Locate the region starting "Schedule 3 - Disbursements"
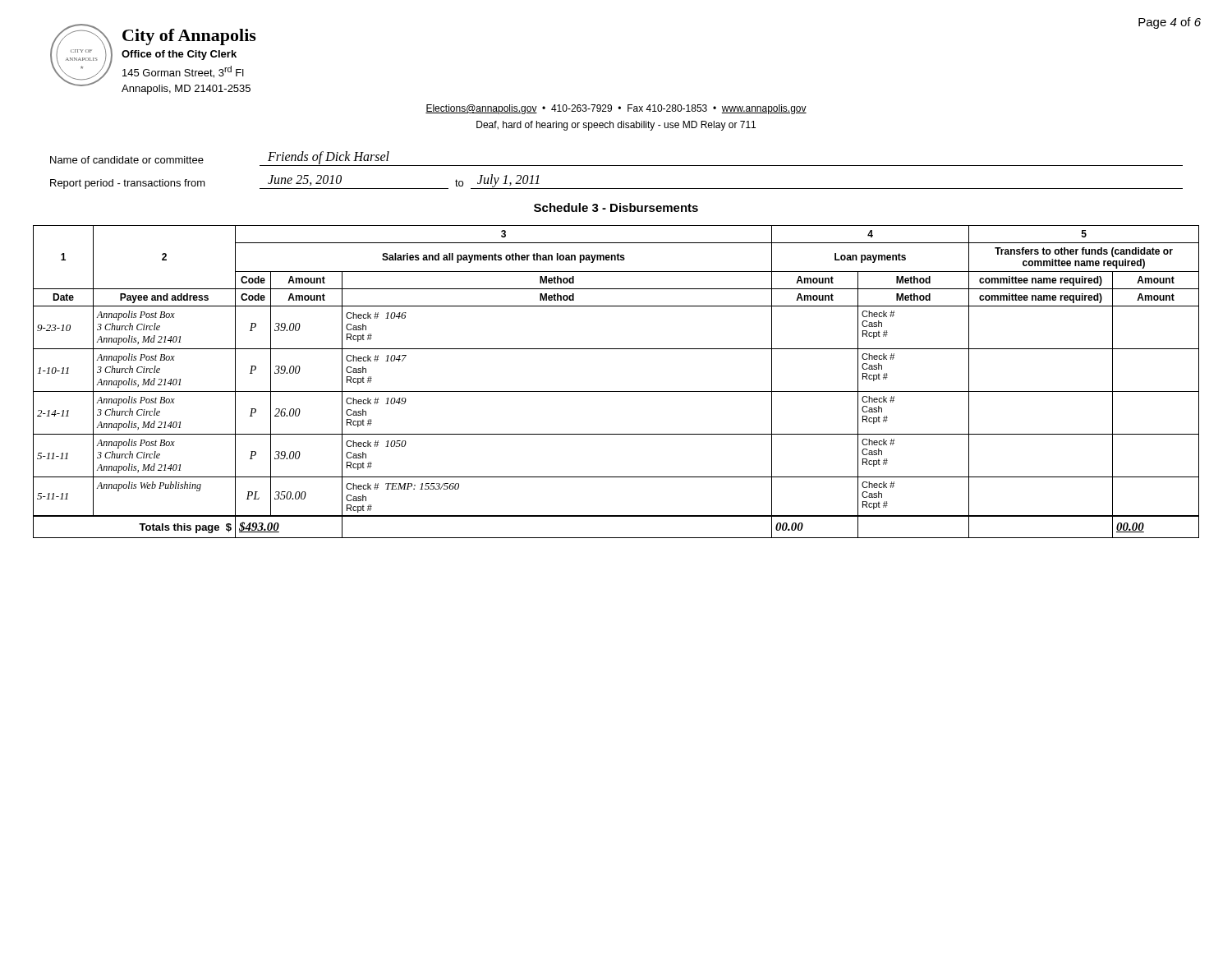Image resolution: width=1232 pixels, height=953 pixels. click(616, 207)
